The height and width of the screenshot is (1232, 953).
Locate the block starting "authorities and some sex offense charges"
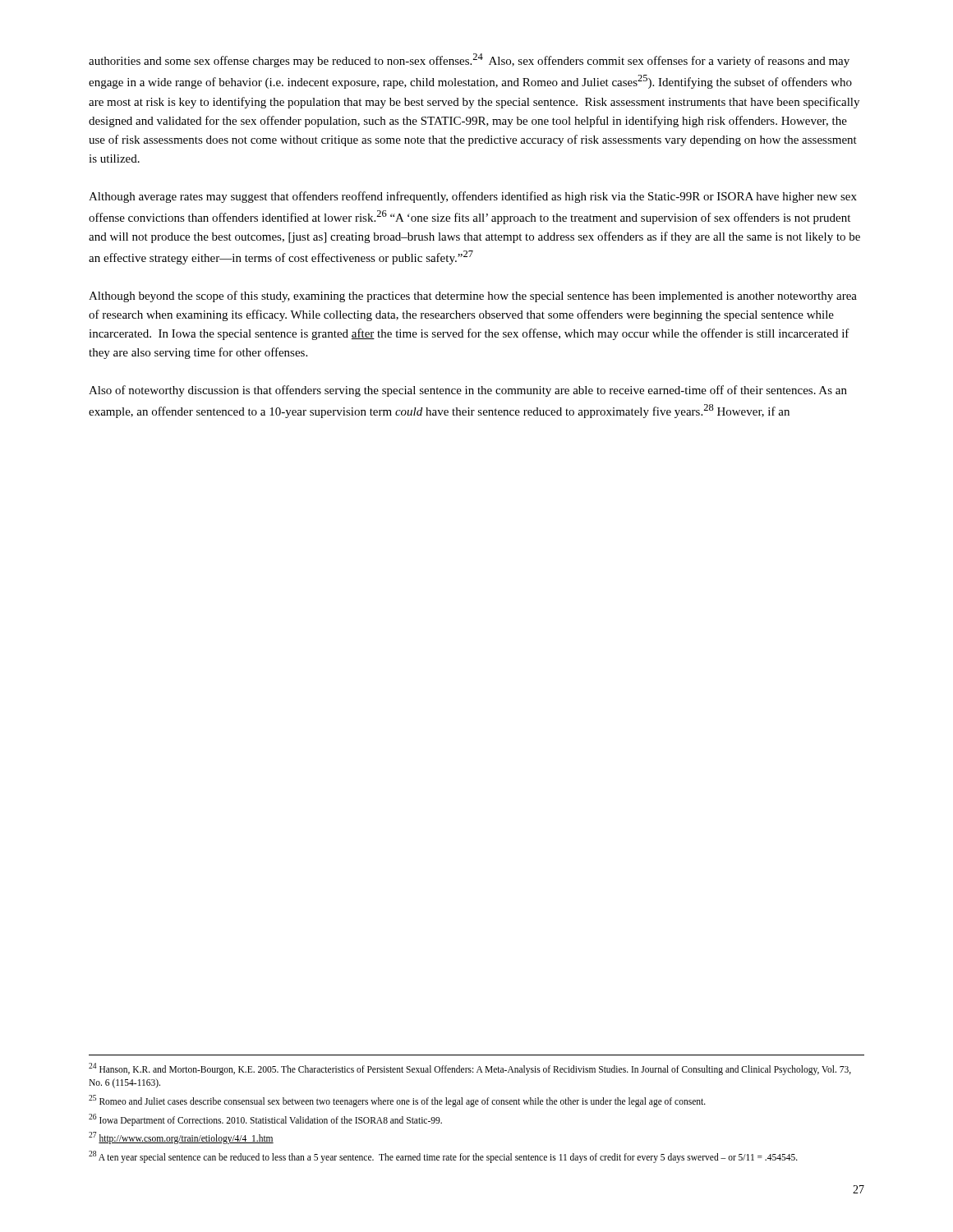[x=474, y=108]
